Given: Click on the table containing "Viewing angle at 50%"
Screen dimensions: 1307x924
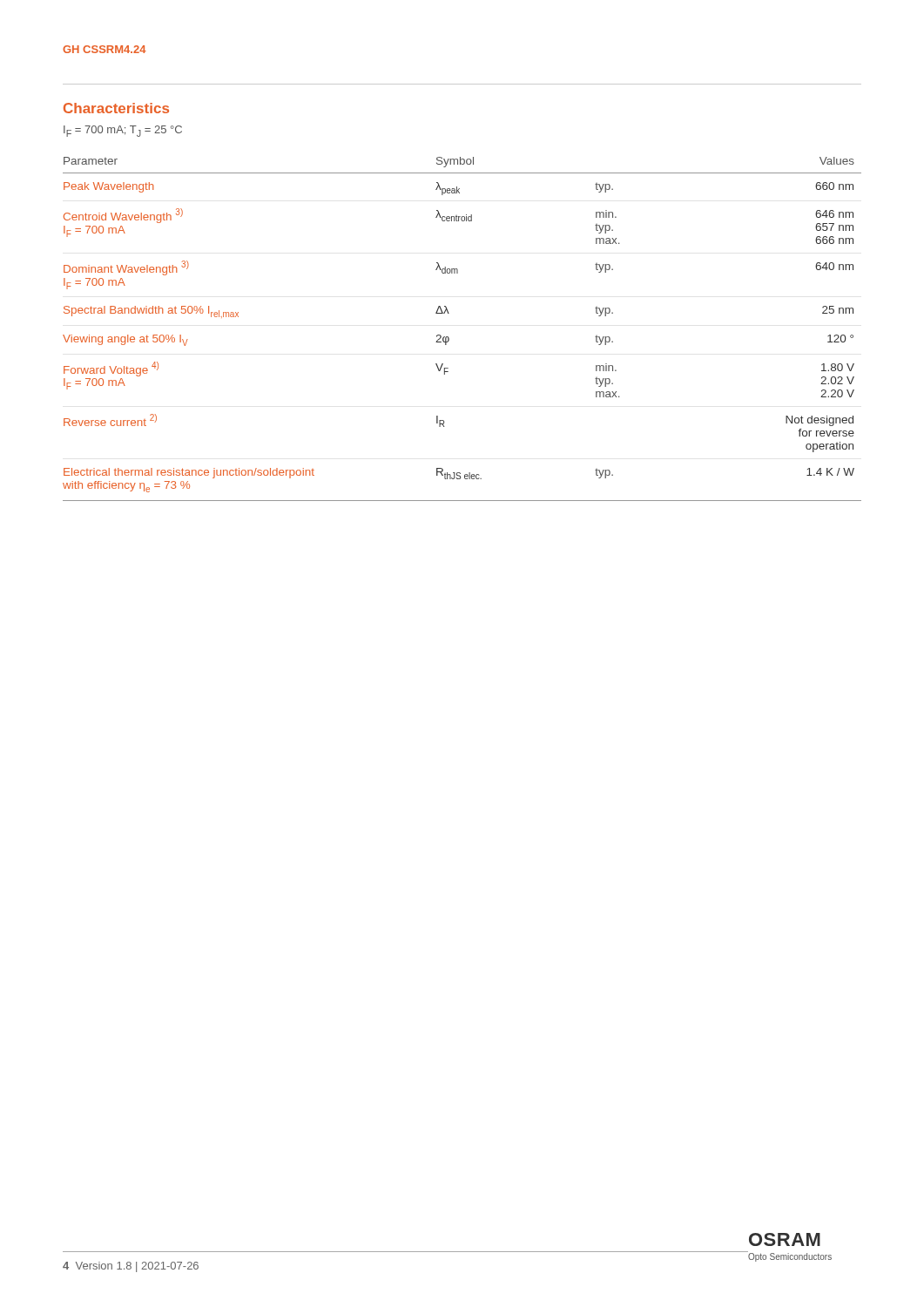Looking at the screenshot, I should click(462, 325).
